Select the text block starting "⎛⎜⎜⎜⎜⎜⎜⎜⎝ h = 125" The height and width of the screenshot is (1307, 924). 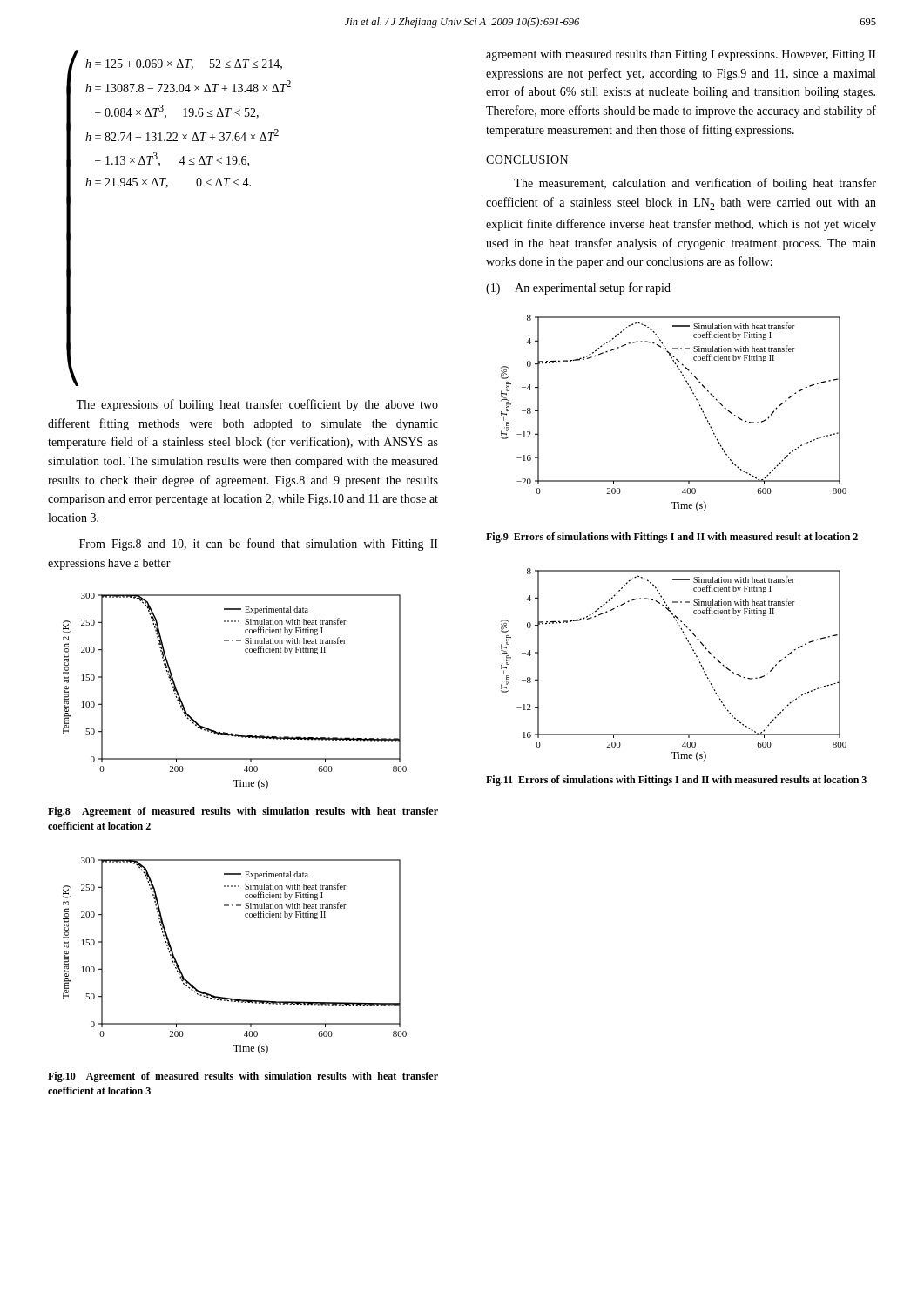[x=177, y=219]
